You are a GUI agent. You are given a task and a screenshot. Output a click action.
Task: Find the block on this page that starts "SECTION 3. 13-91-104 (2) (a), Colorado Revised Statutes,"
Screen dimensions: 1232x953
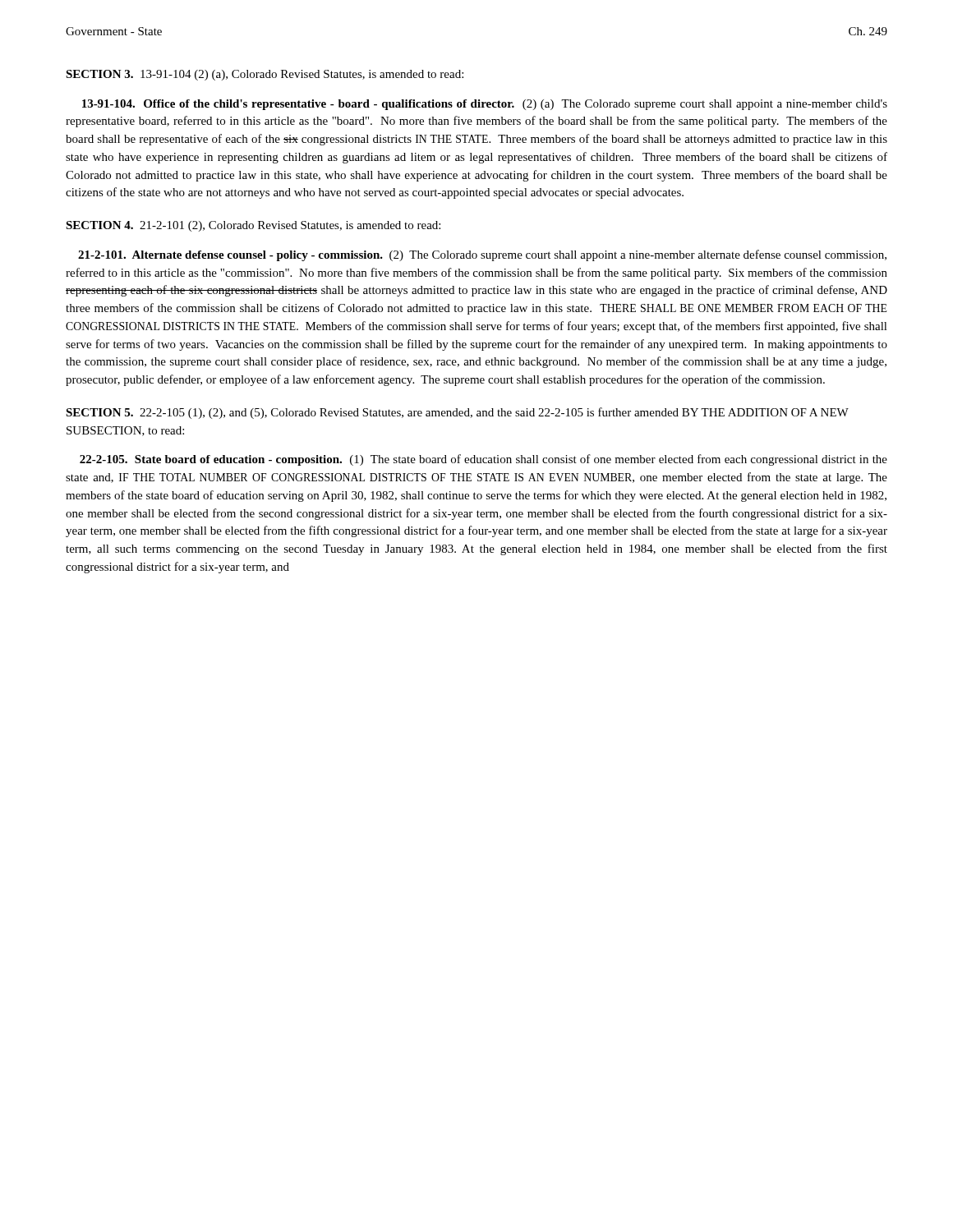click(265, 75)
